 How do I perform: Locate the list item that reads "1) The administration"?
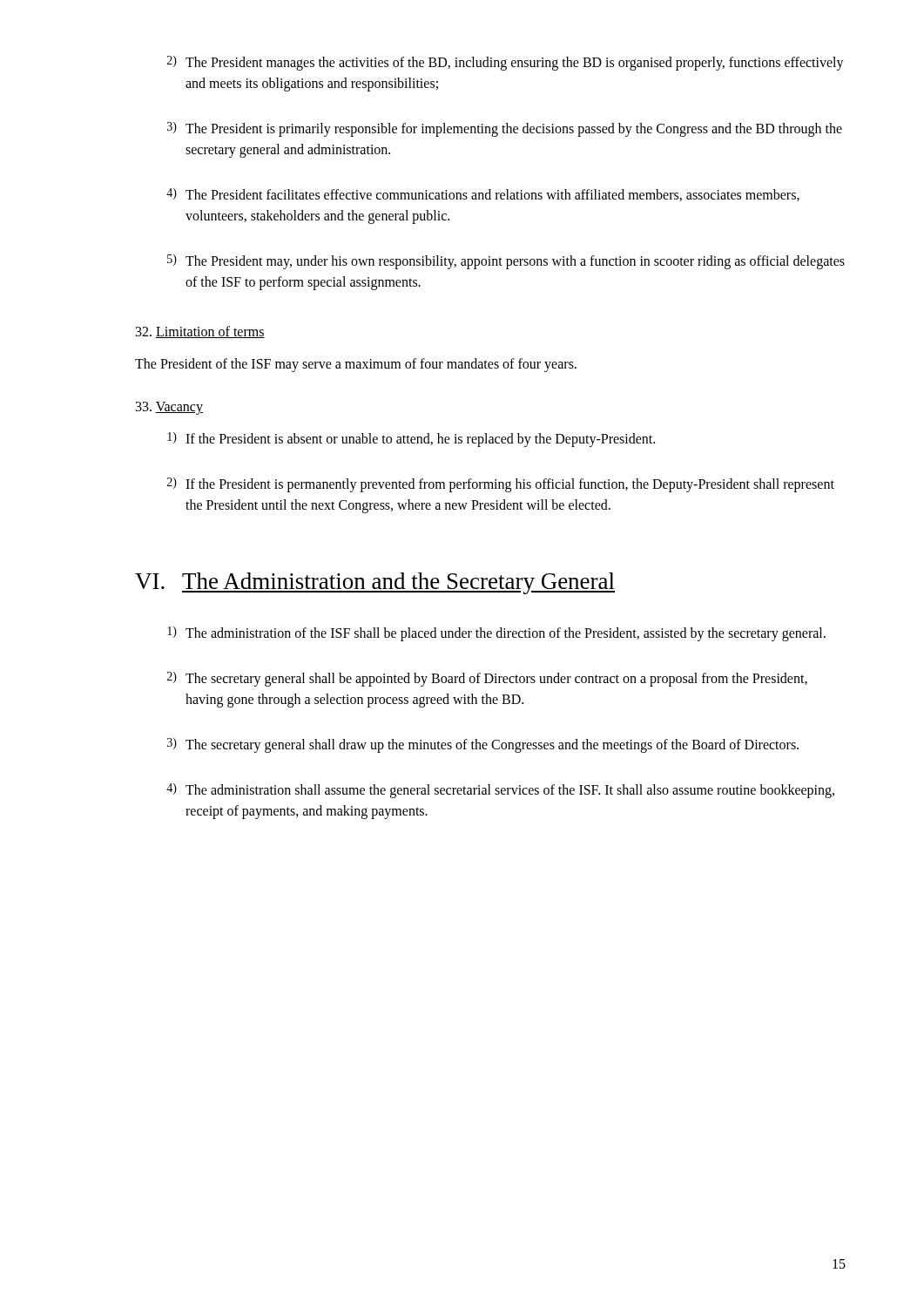(x=490, y=634)
